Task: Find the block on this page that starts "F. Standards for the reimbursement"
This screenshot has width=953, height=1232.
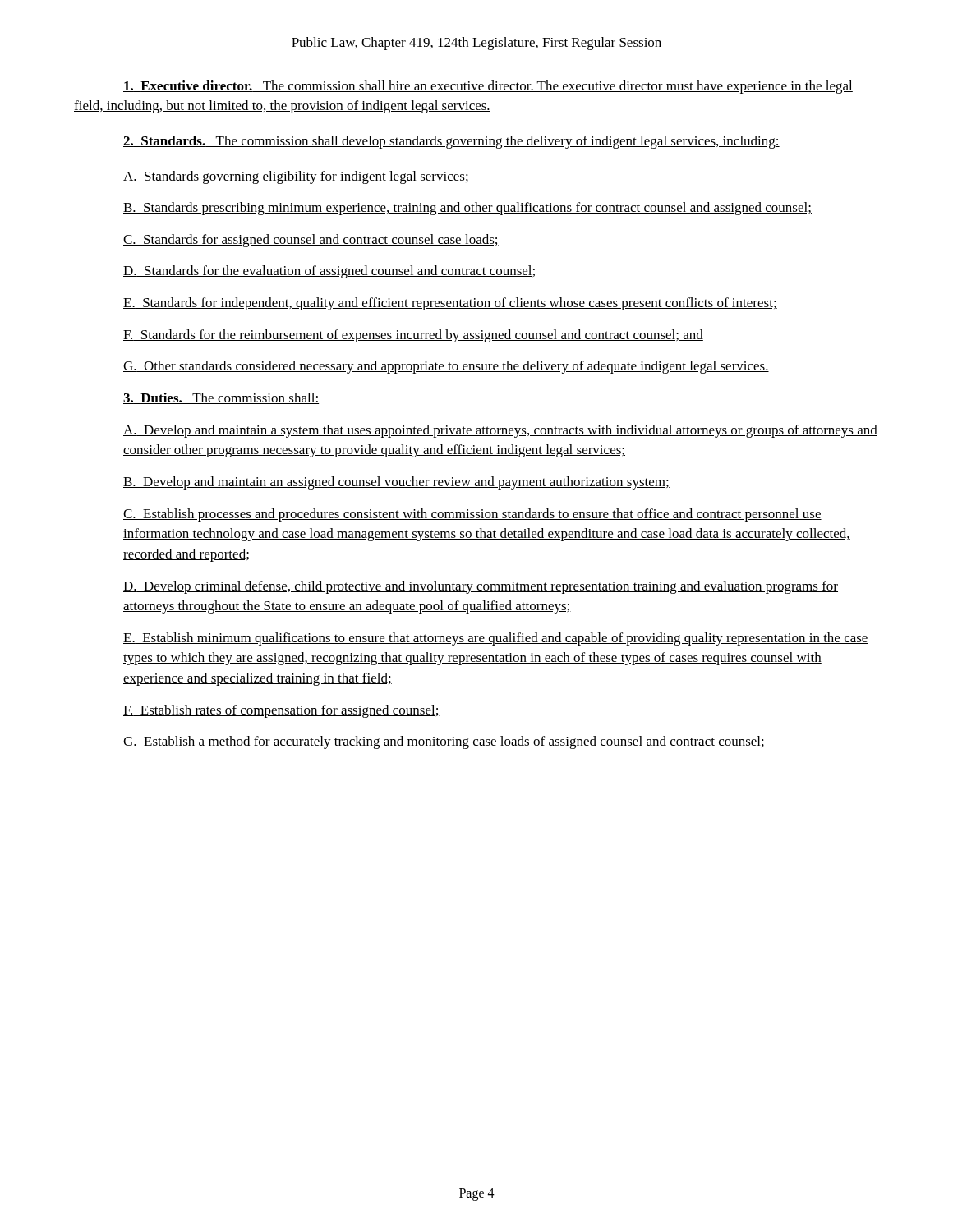Action: click(413, 334)
